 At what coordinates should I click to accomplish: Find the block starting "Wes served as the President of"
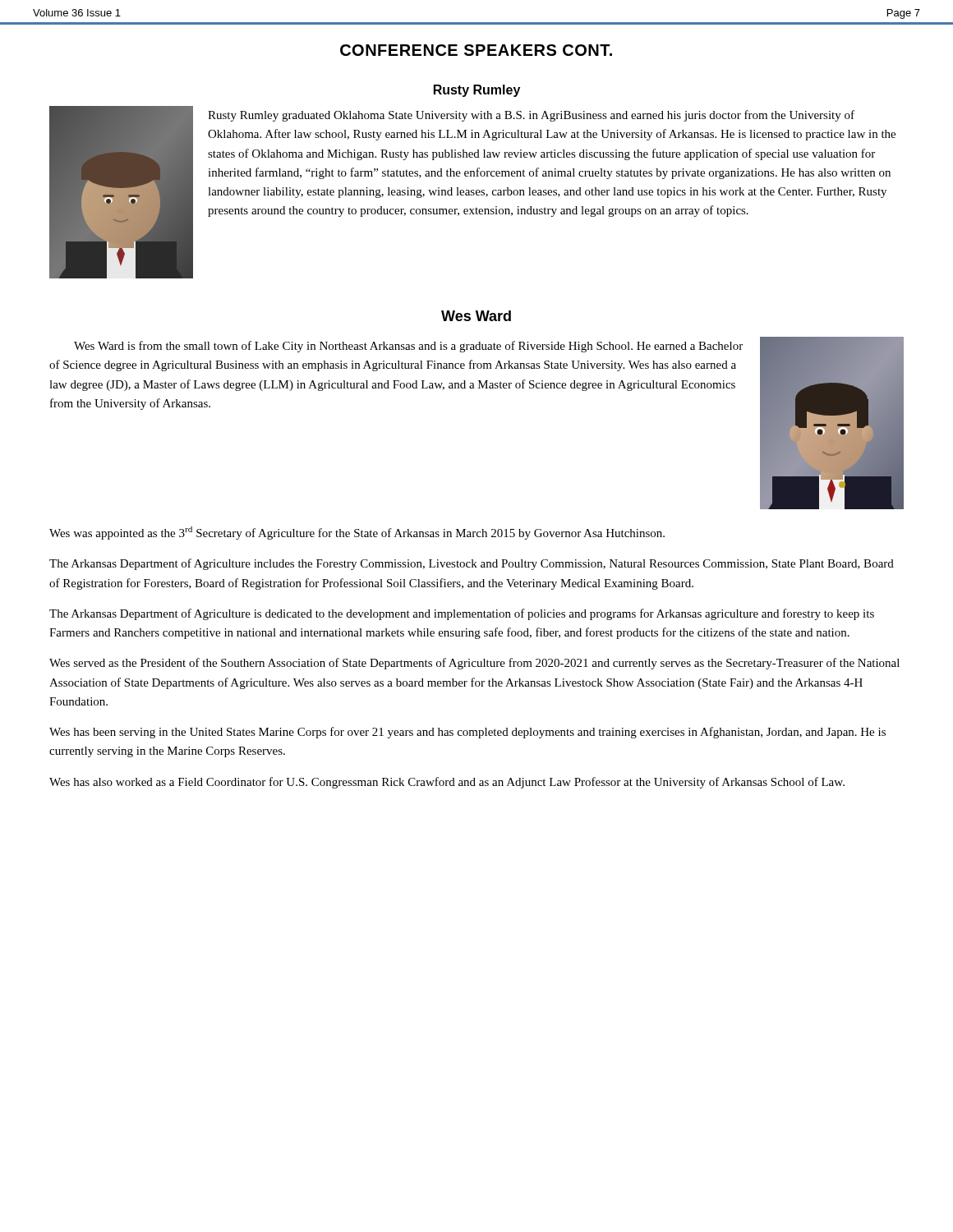475,682
